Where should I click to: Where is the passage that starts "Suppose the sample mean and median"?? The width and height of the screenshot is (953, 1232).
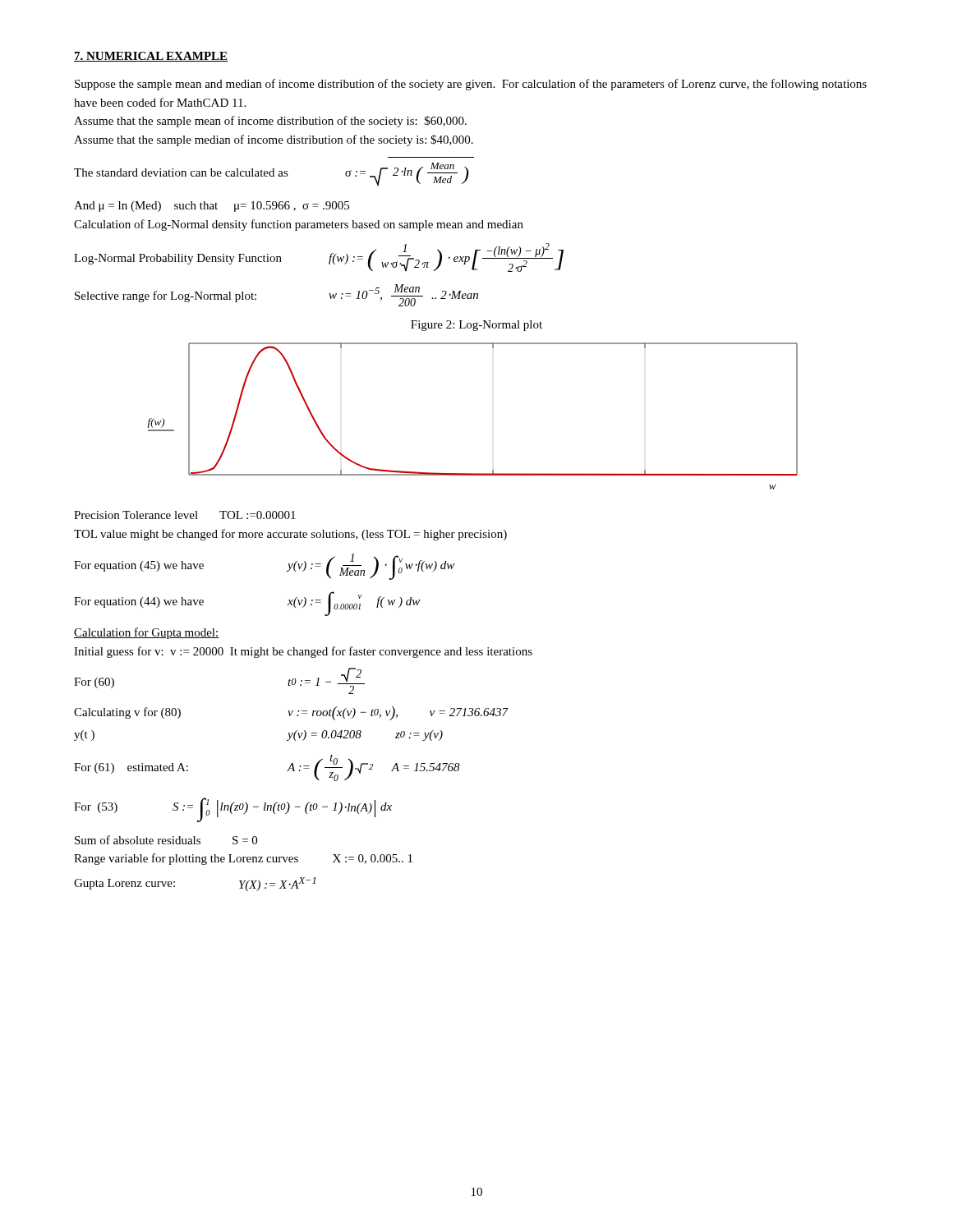[470, 111]
